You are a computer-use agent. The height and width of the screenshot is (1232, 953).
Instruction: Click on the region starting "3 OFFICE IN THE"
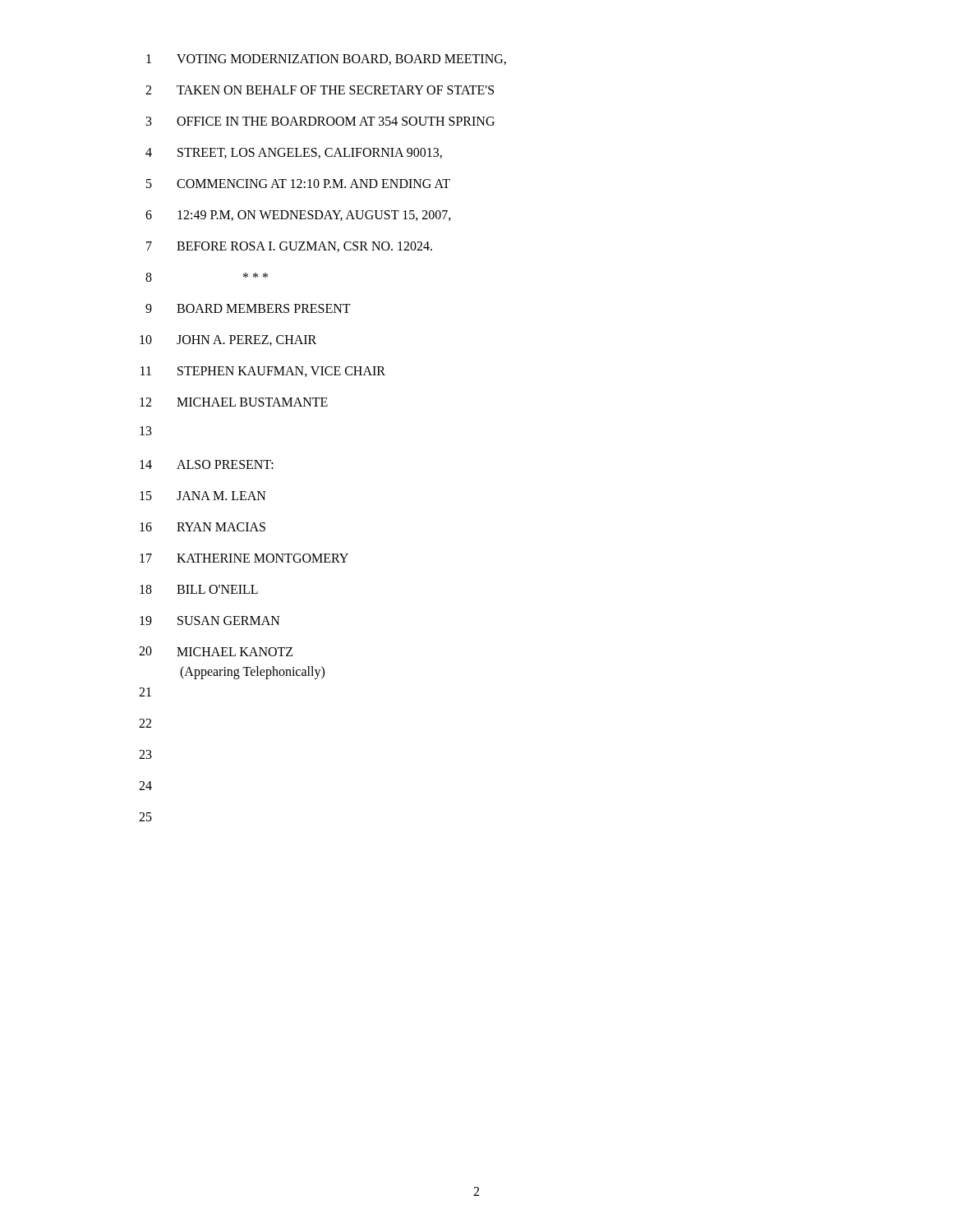point(489,122)
